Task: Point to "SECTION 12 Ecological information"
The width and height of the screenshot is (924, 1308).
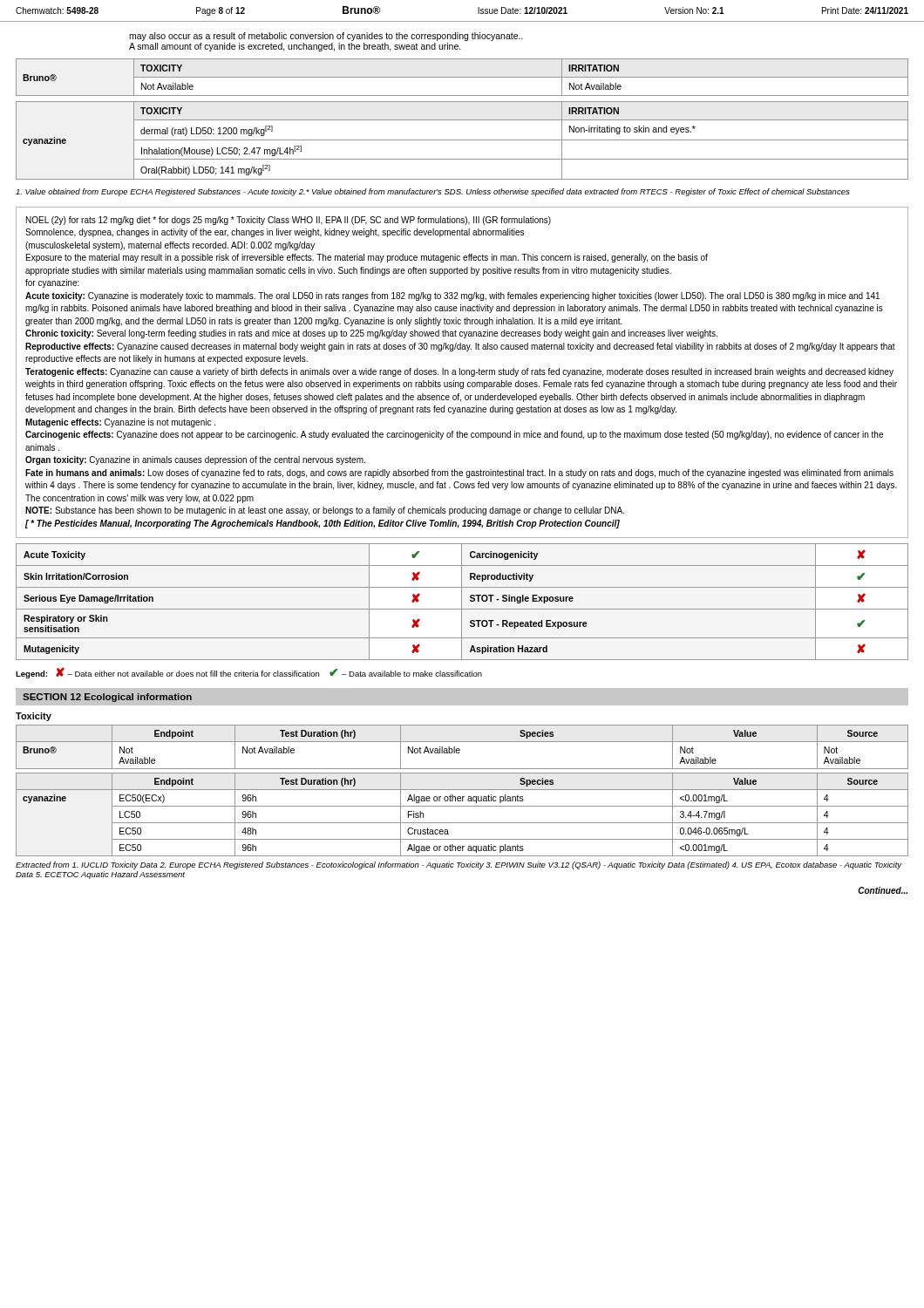Action: [x=107, y=697]
